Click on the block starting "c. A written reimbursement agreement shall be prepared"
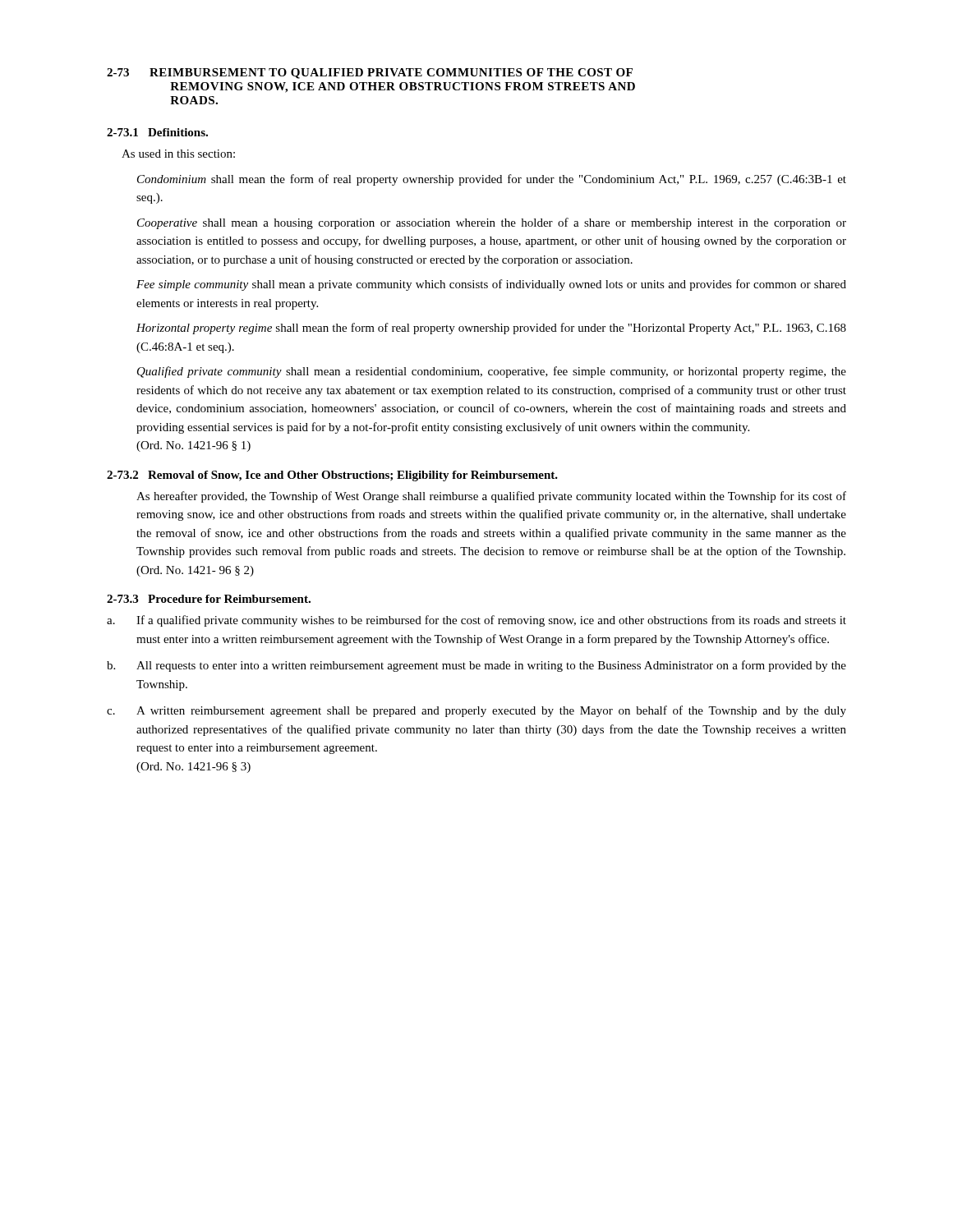Image resolution: width=953 pixels, height=1232 pixels. (x=476, y=738)
